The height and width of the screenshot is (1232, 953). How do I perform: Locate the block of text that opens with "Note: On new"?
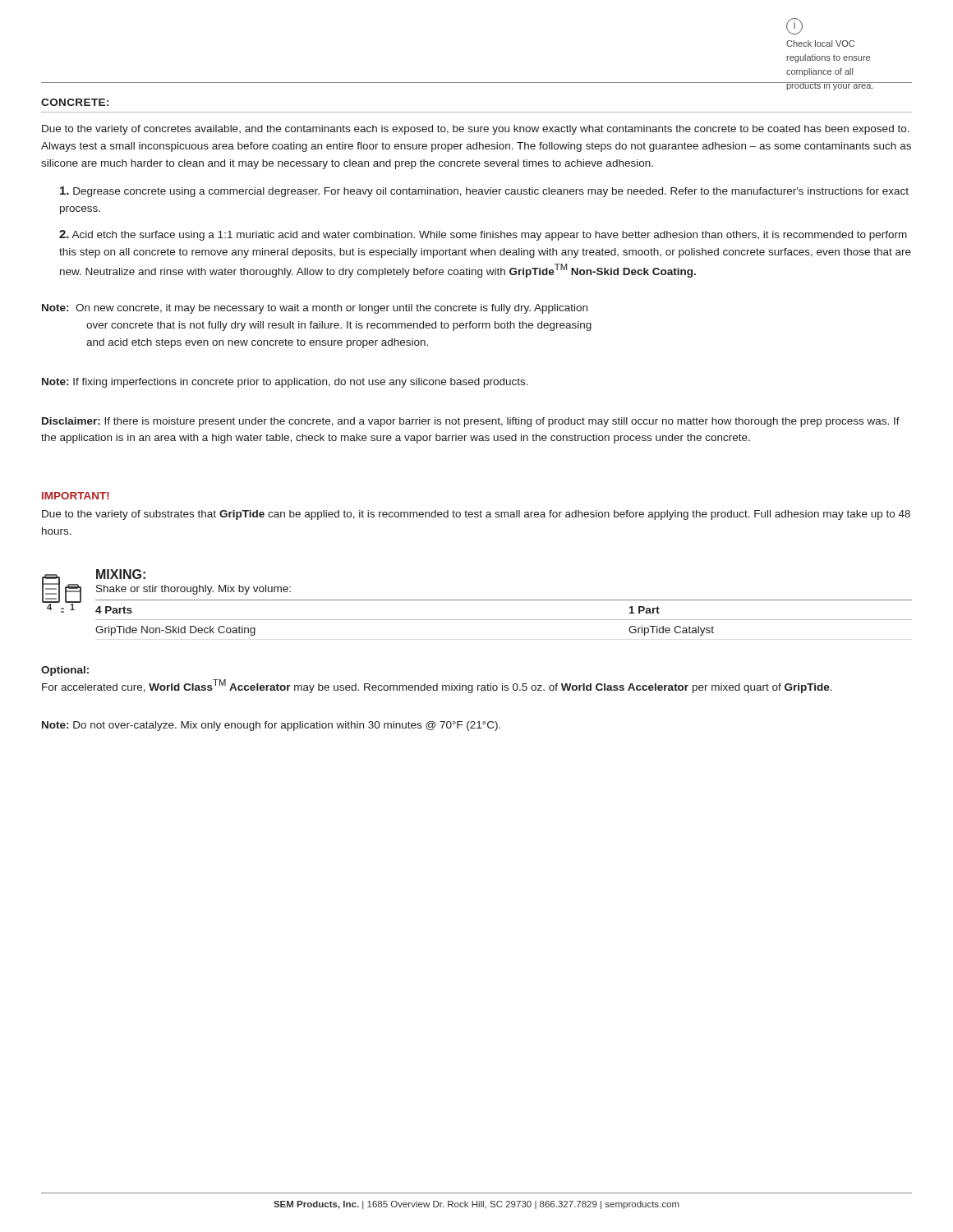coord(316,326)
